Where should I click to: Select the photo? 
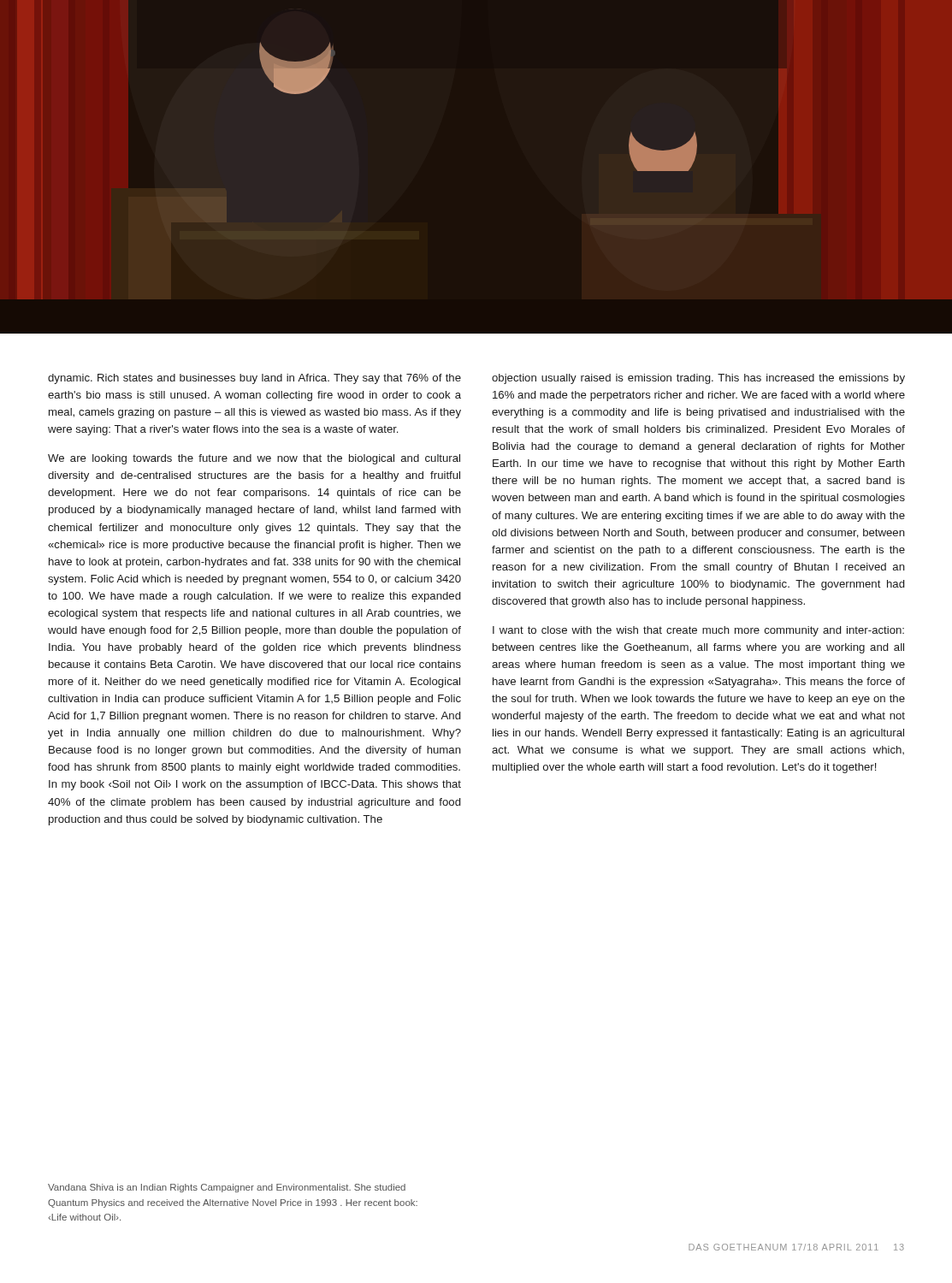coord(476,167)
